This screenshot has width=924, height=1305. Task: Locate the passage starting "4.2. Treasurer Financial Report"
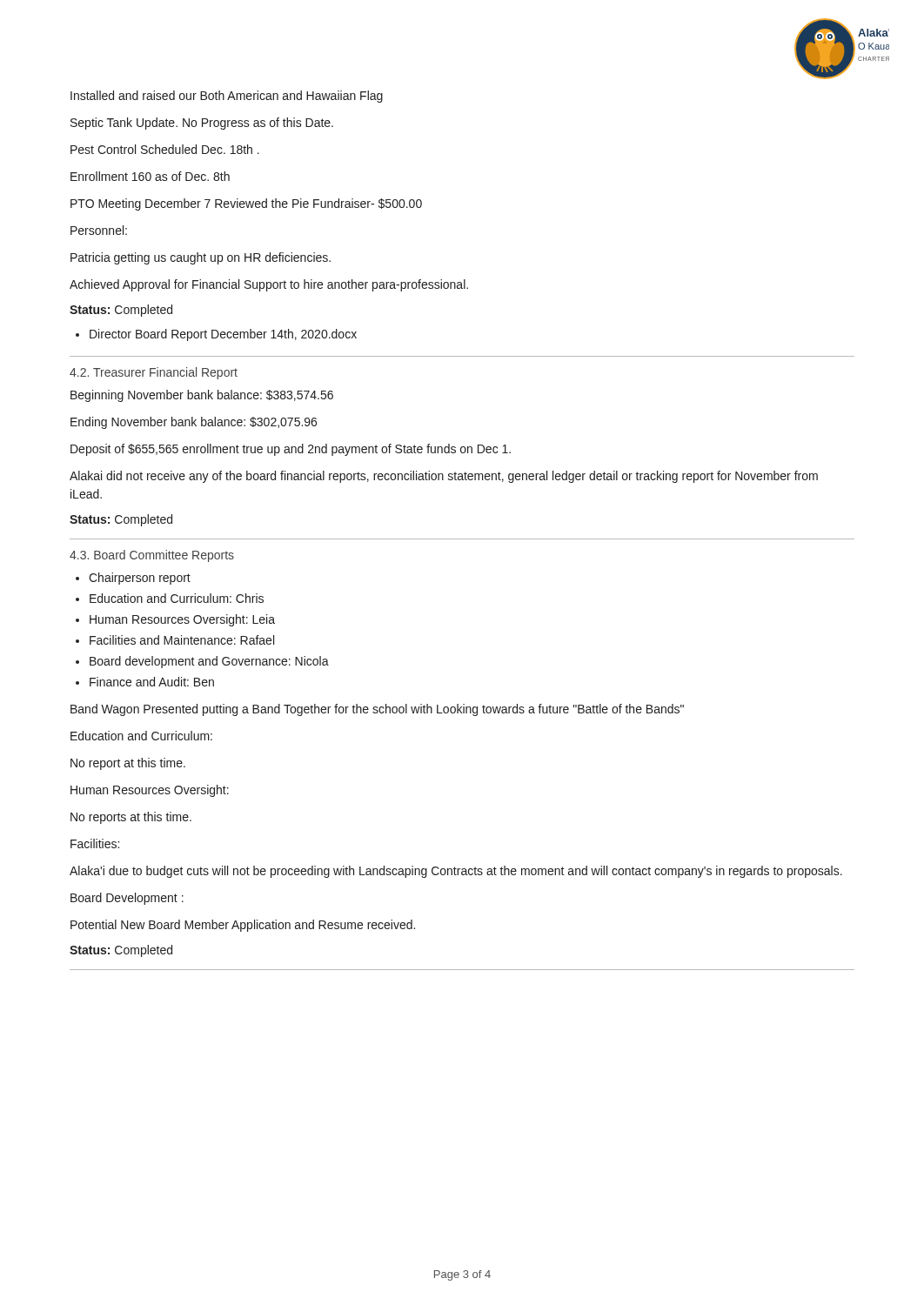(x=154, y=372)
